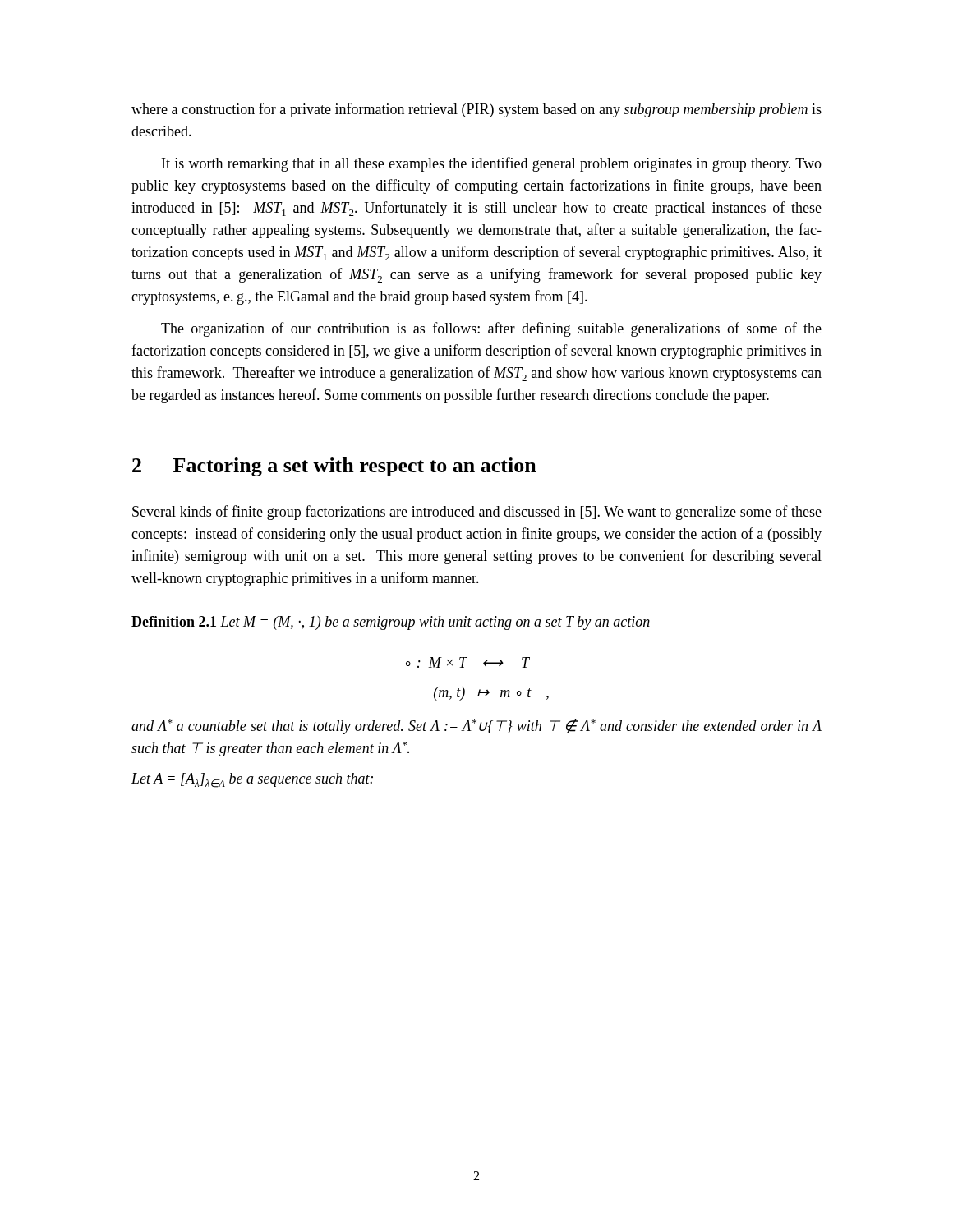The height and width of the screenshot is (1232, 953).
Task: Navigate to the passage starting "∘ : M × T"
Action: pyautogui.click(x=476, y=678)
